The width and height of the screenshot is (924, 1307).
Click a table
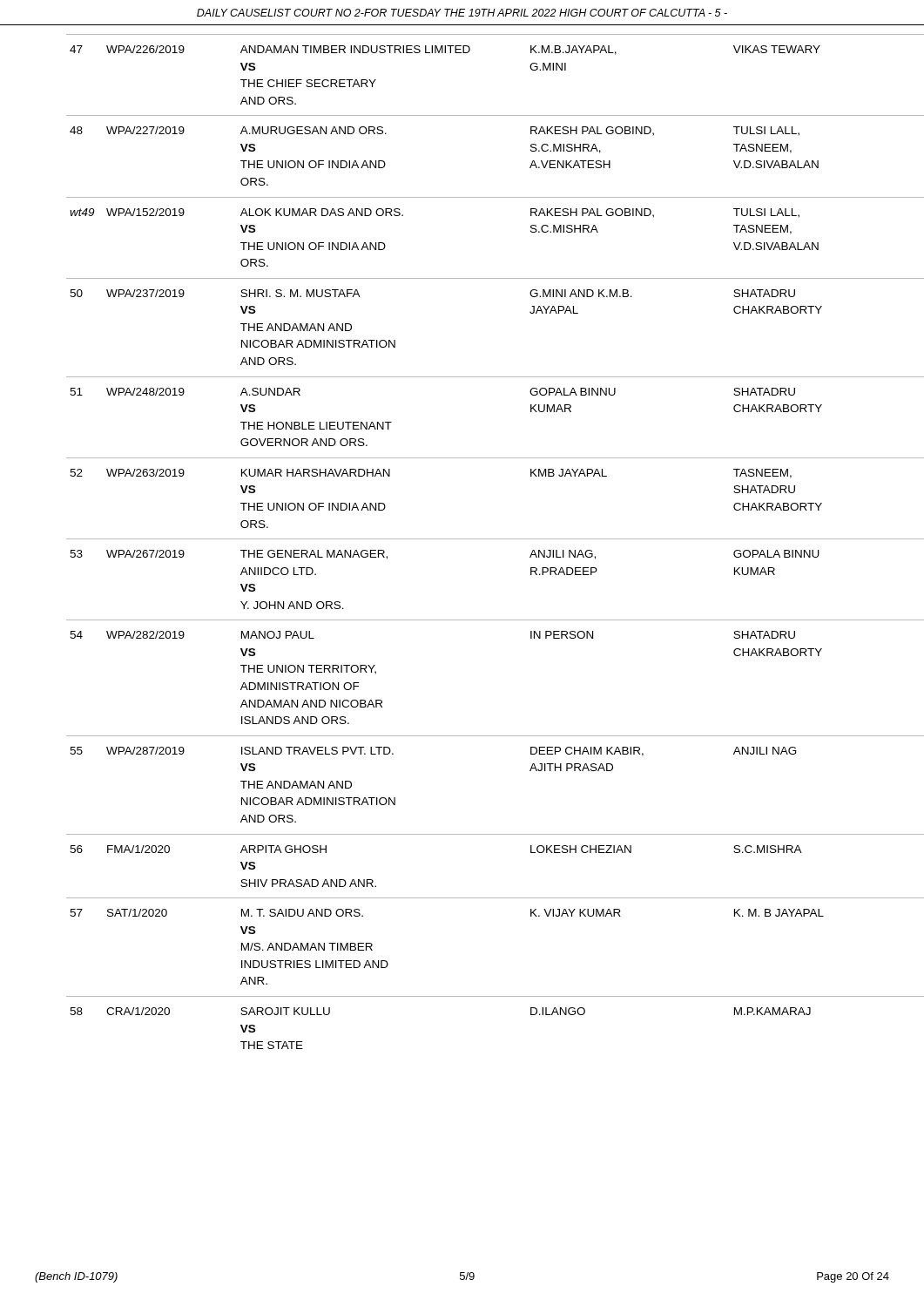click(x=462, y=547)
